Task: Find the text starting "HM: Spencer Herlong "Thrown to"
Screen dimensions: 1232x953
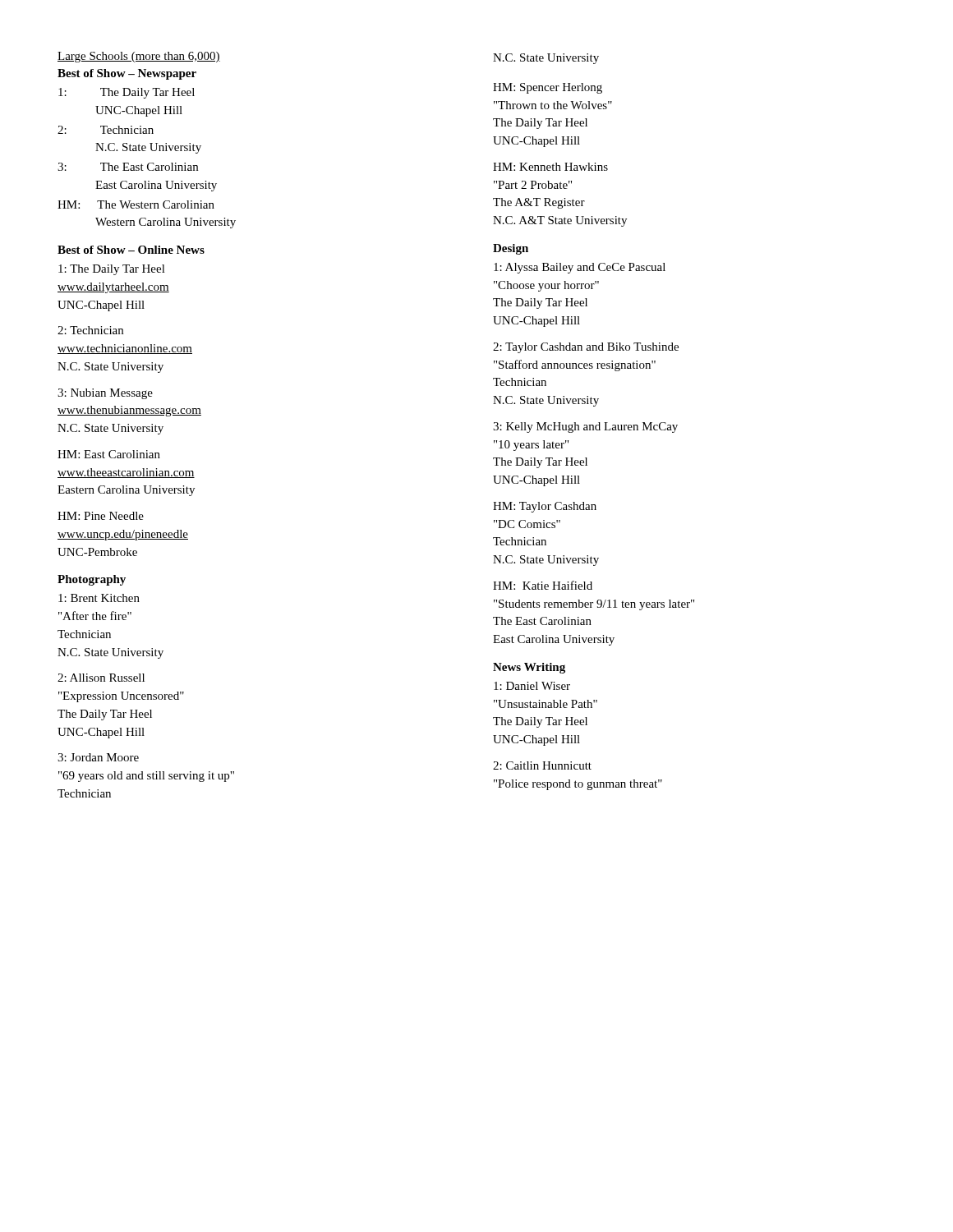Action: 553,114
